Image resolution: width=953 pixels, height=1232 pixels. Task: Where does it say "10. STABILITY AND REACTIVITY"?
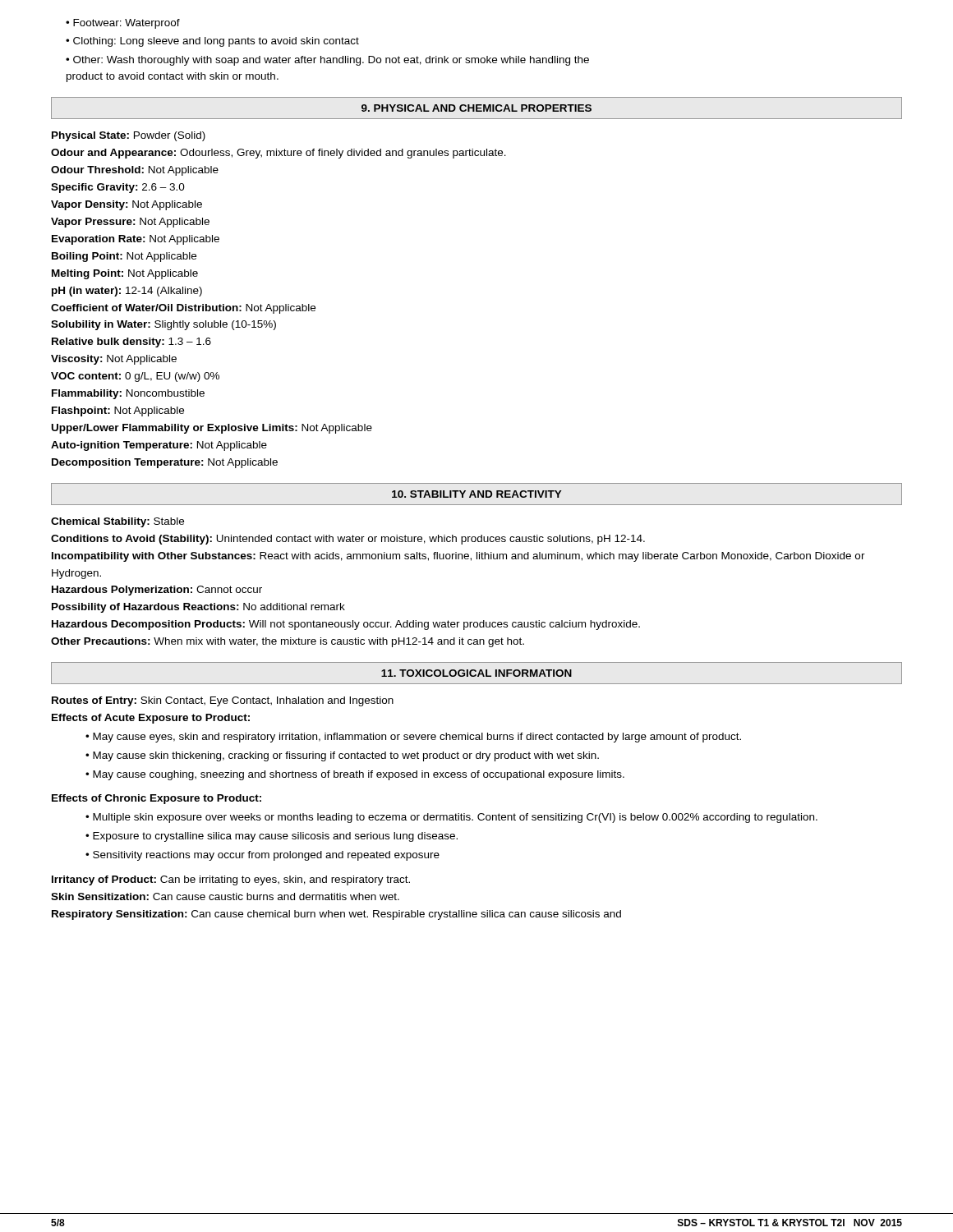[x=476, y=494]
